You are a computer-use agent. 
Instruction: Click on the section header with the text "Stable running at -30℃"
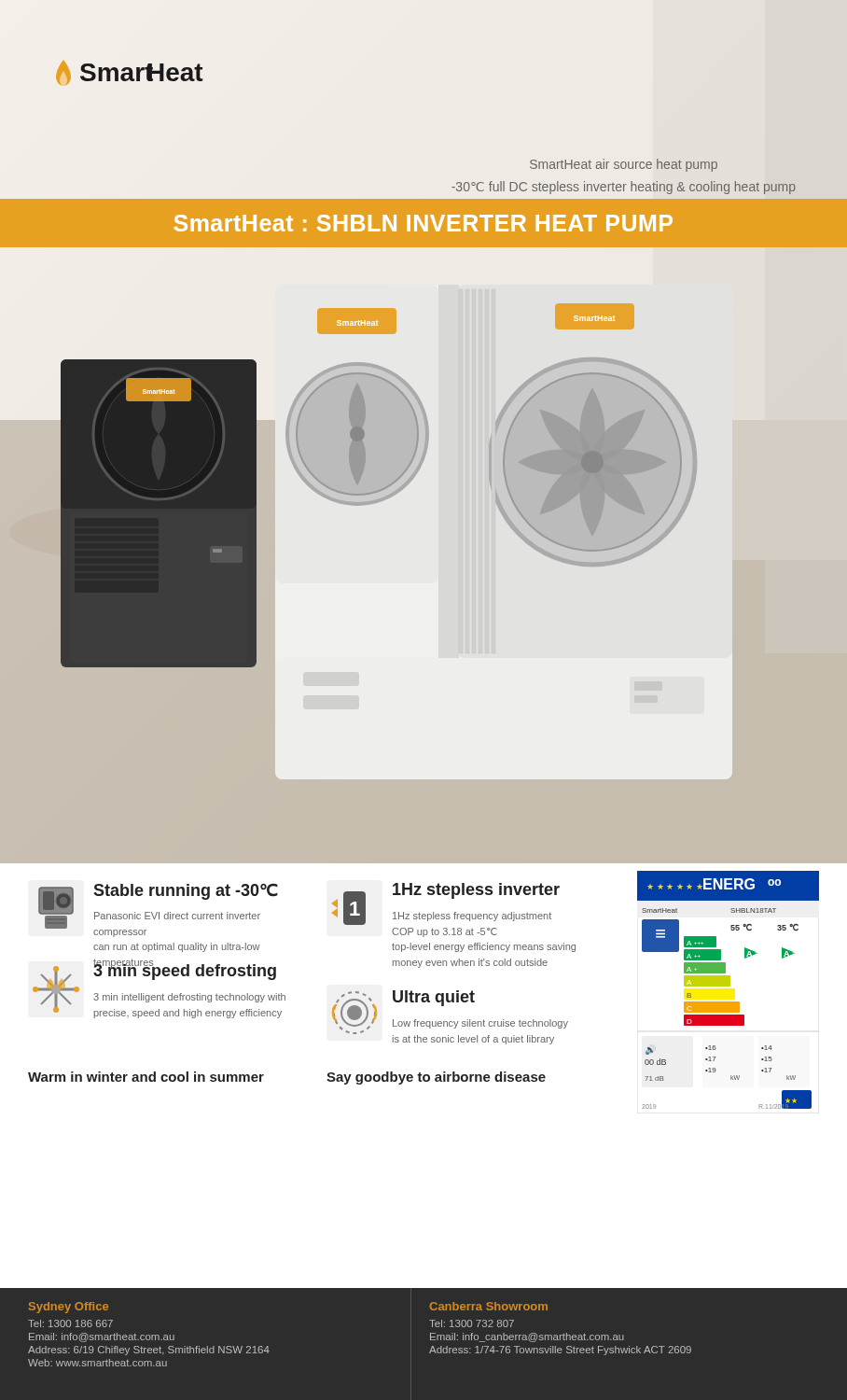[186, 890]
